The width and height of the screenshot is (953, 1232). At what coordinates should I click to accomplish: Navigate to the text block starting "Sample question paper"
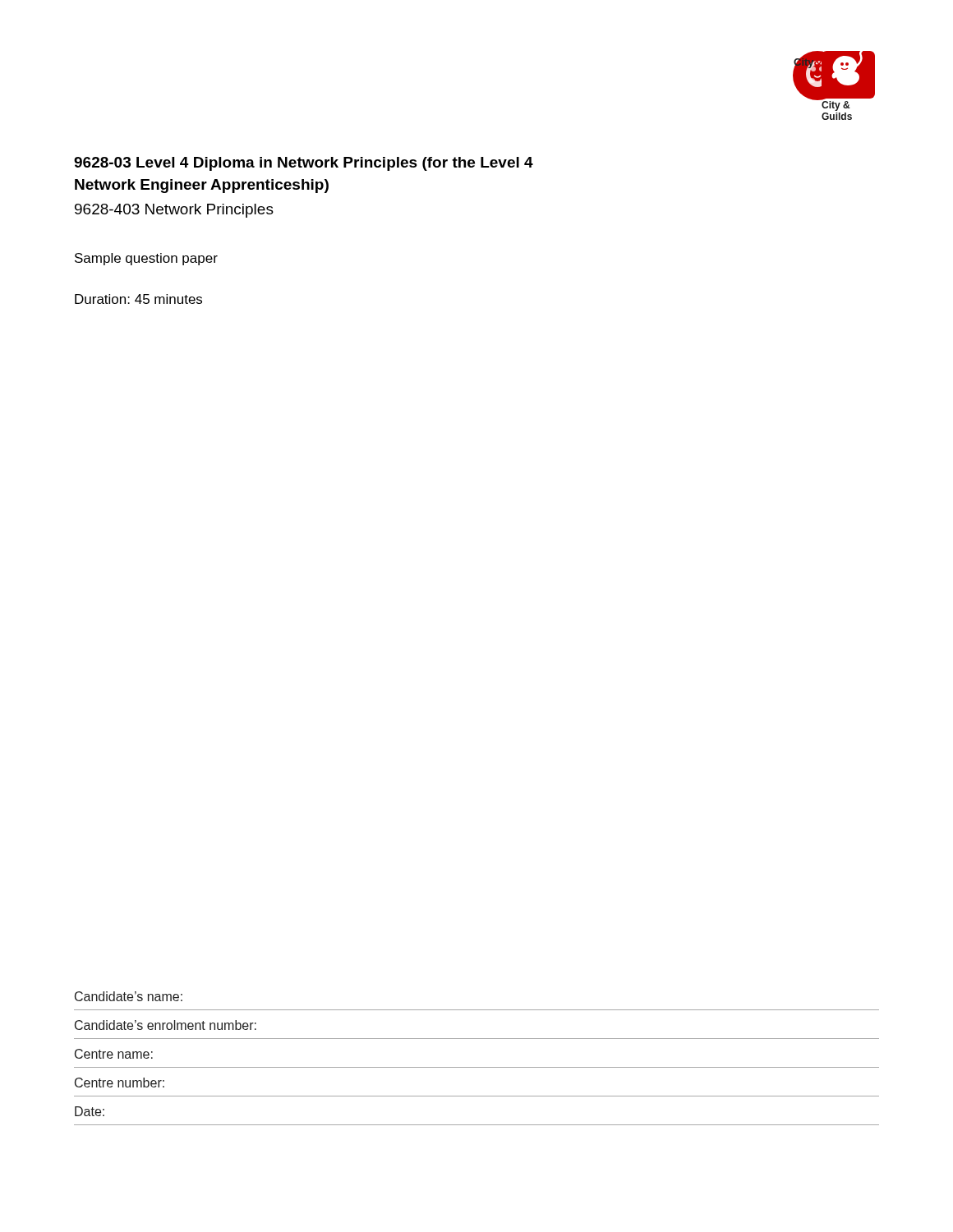[x=146, y=258]
